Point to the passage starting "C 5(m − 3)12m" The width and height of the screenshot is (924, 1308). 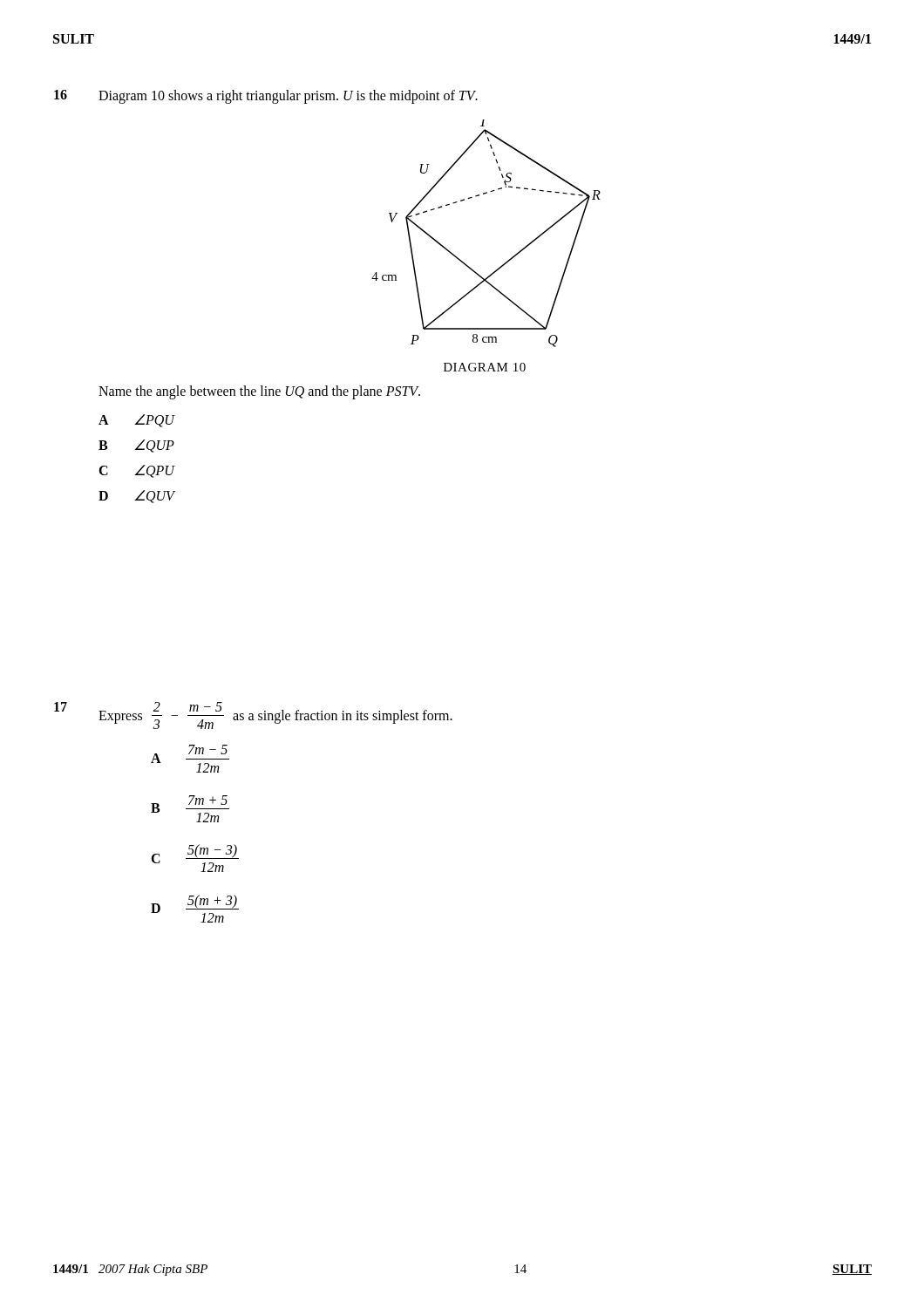(x=195, y=859)
